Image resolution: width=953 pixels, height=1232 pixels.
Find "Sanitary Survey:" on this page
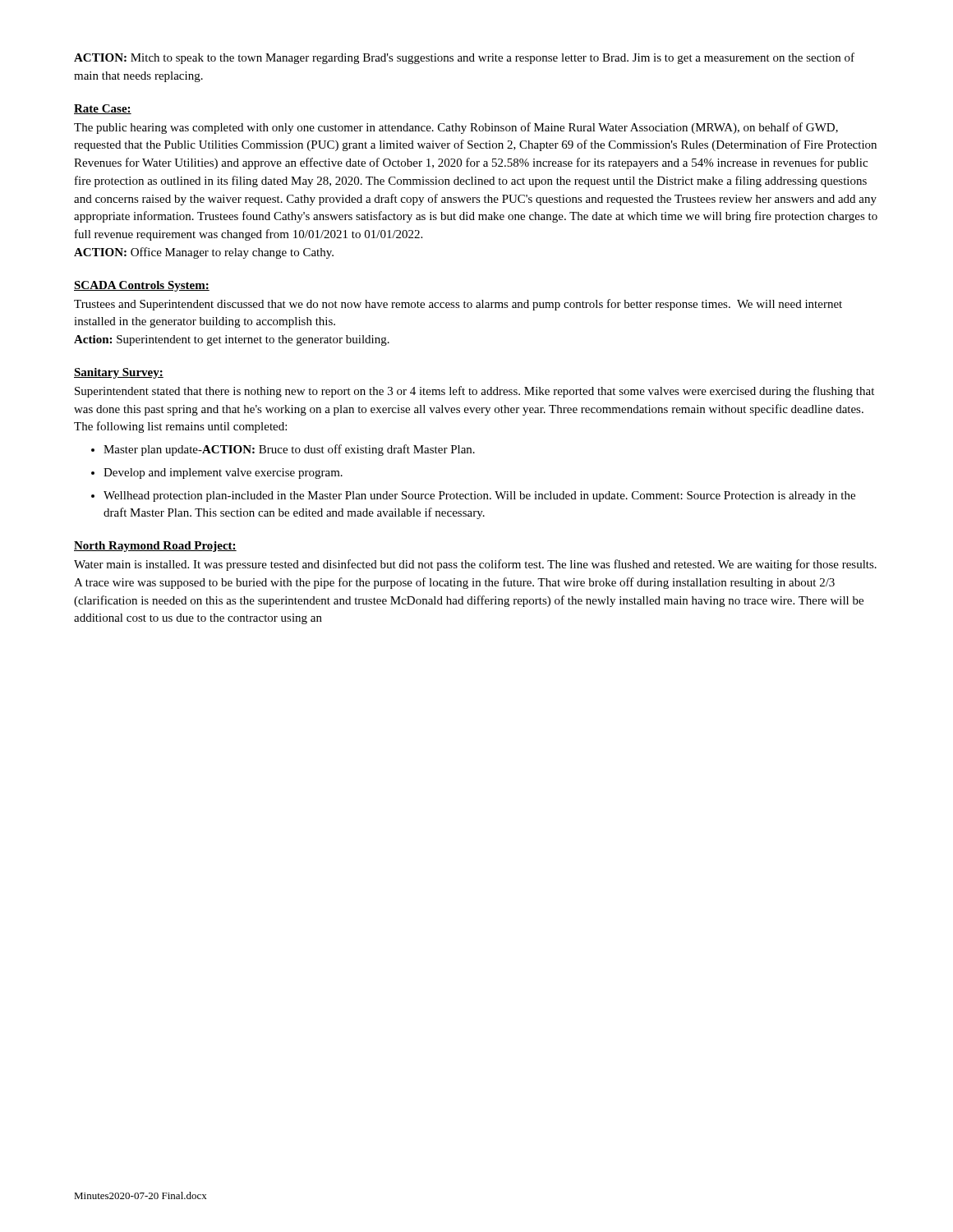pyautogui.click(x=119, y=372)
